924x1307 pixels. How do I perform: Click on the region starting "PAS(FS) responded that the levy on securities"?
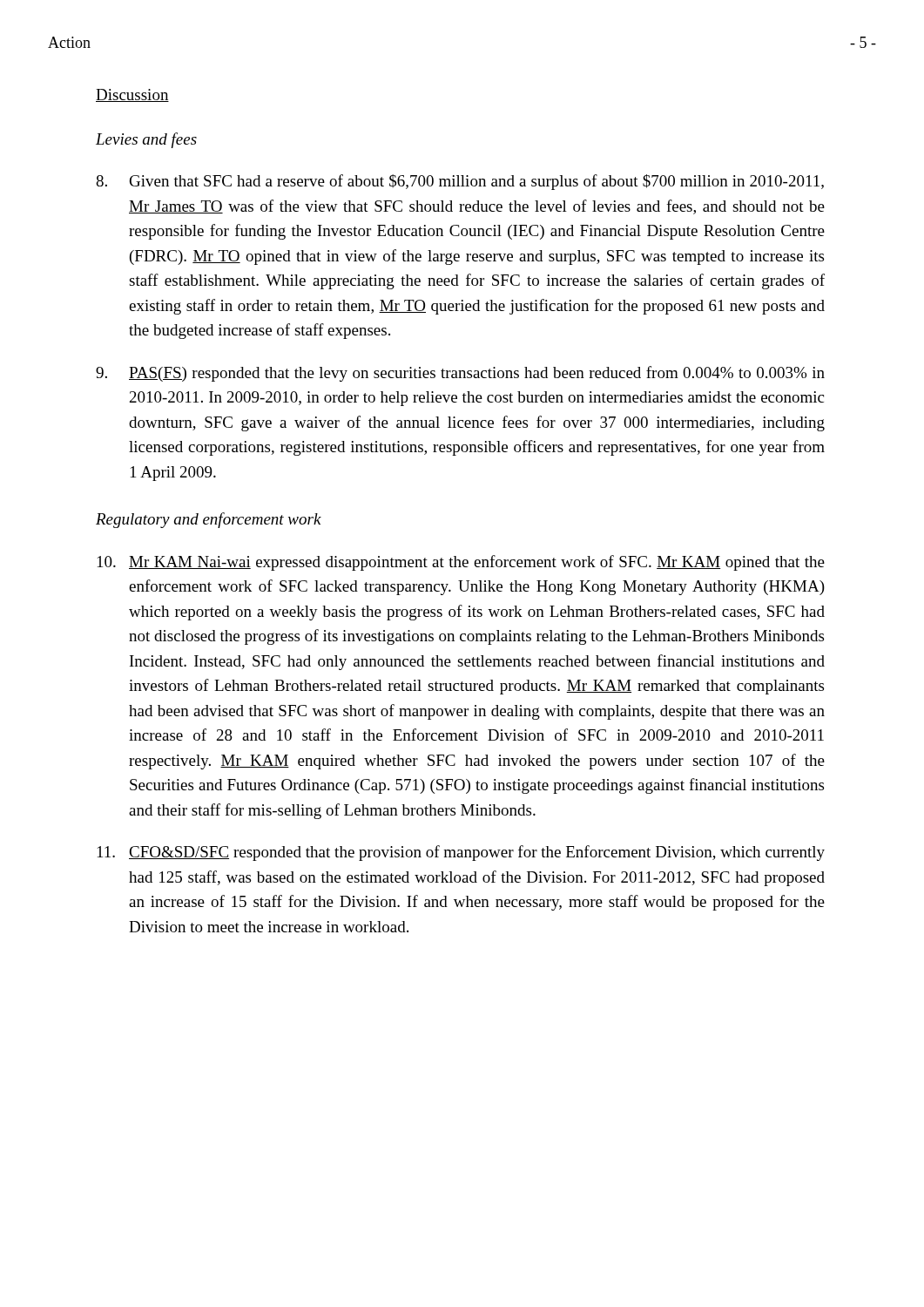(x=460, y=422)
